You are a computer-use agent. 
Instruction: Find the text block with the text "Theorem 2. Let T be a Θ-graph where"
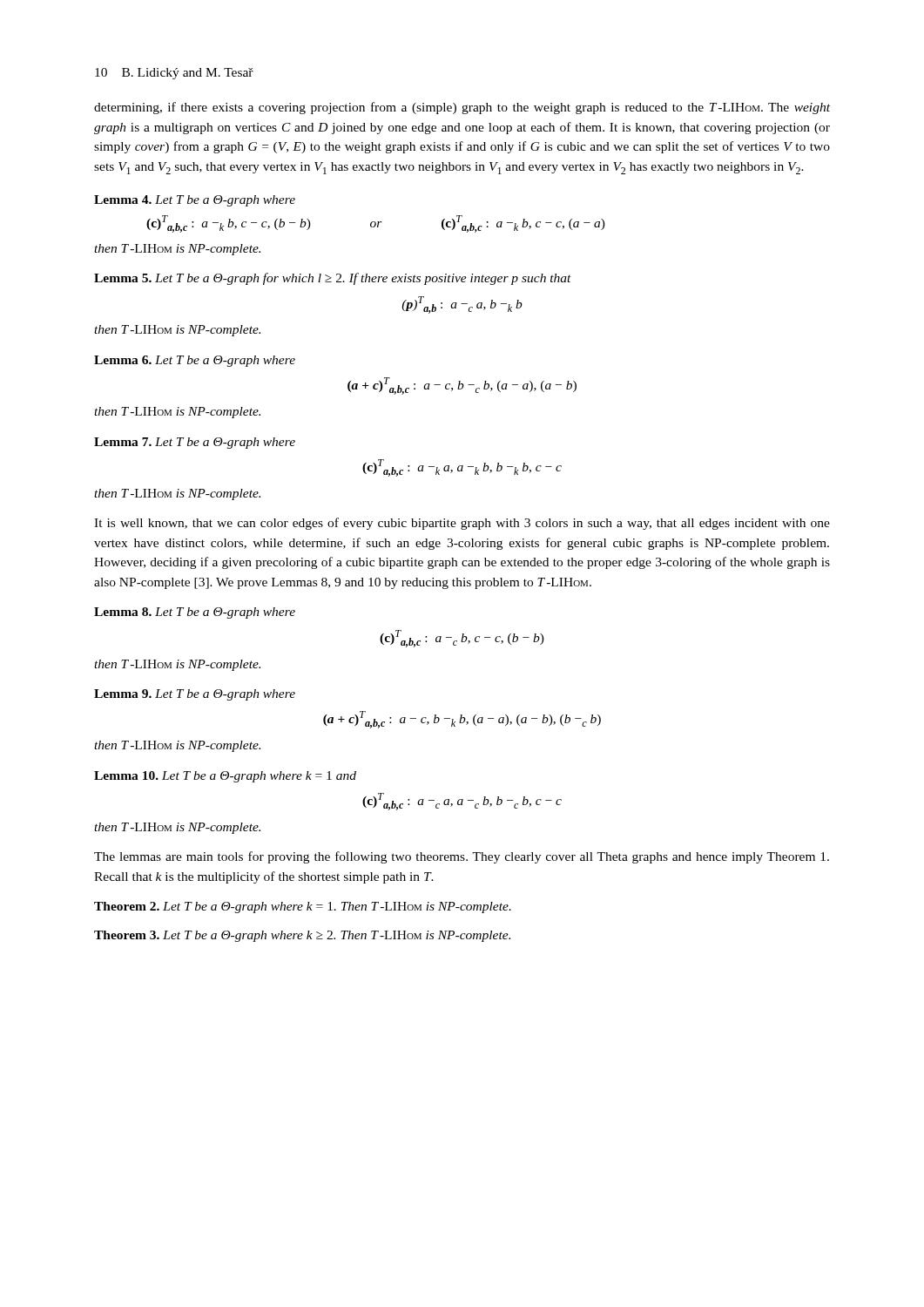point(462,907)
